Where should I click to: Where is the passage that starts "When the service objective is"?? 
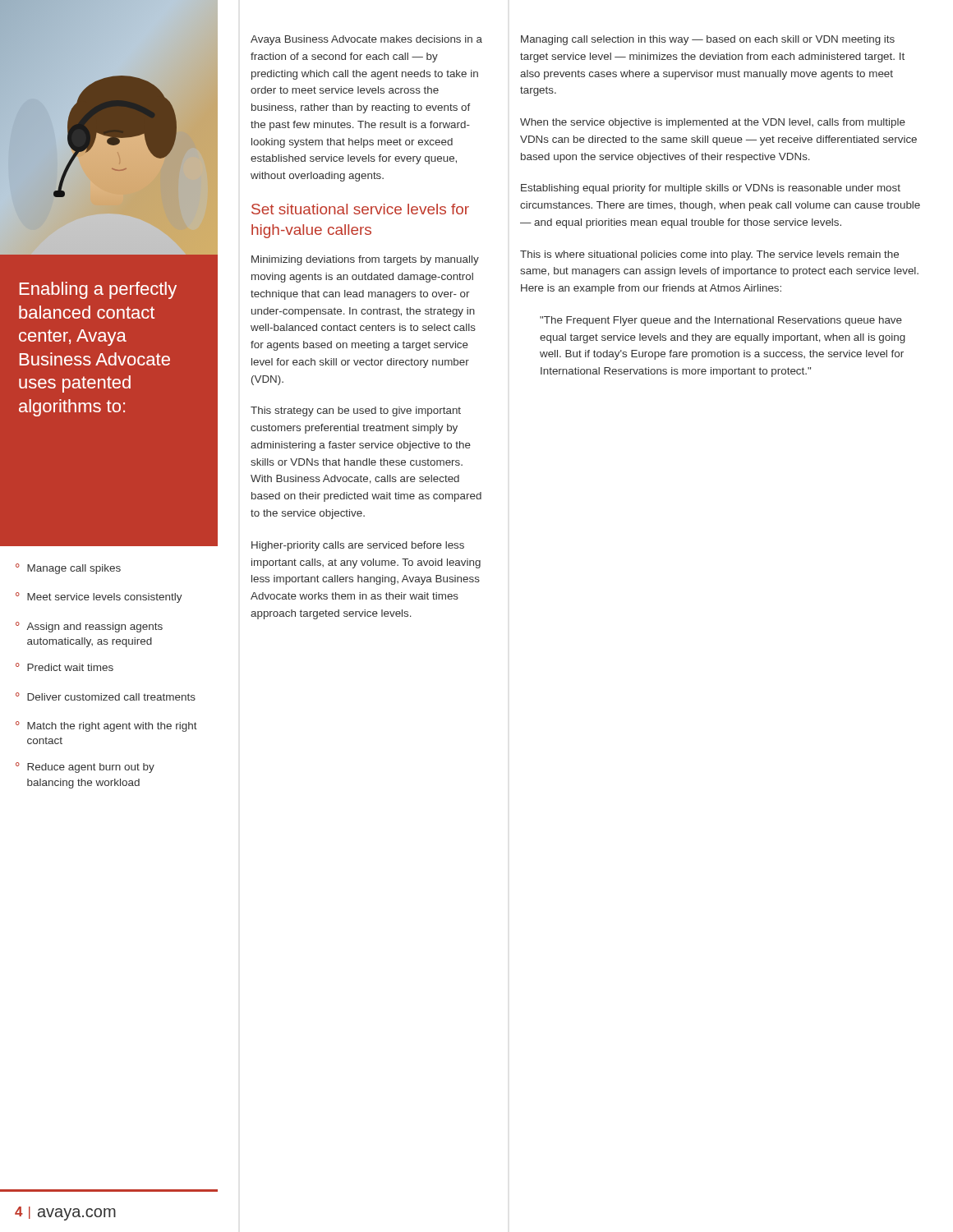[x=719, y=139]
